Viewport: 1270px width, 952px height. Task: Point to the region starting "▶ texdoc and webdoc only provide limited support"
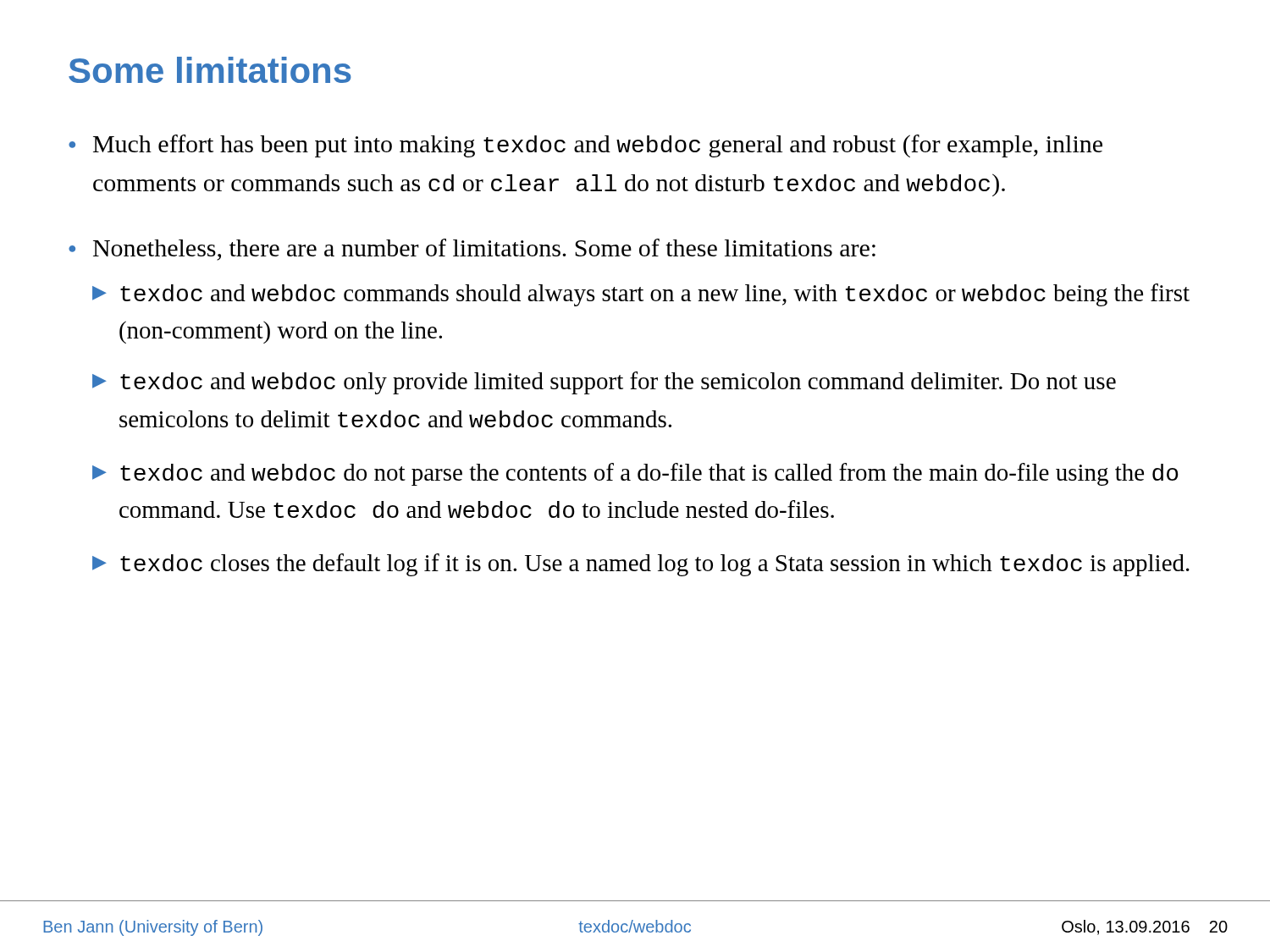[647, 401]
